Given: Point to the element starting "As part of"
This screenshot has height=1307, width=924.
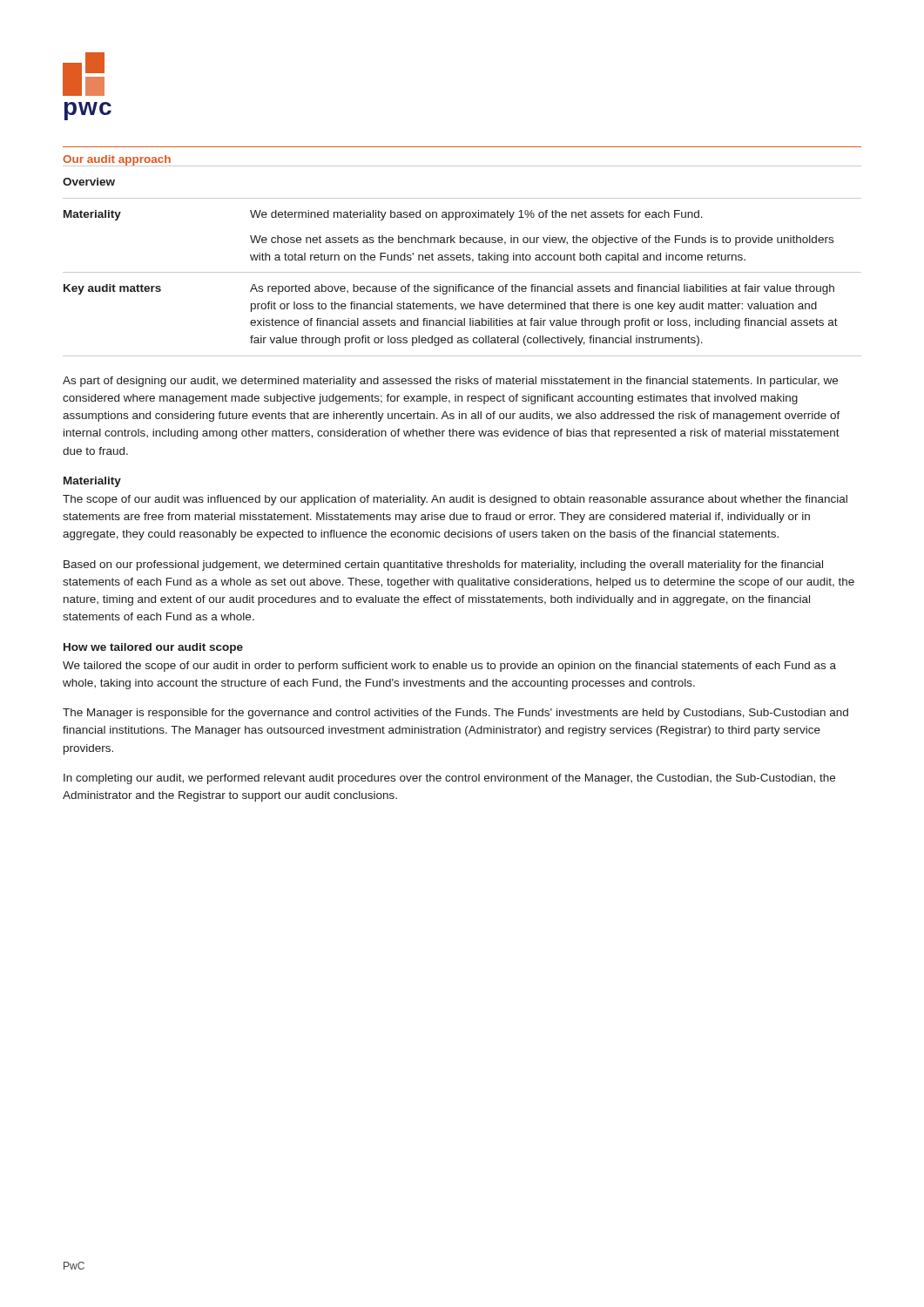Looking at the screenshot, I should (x=451, y=415).
